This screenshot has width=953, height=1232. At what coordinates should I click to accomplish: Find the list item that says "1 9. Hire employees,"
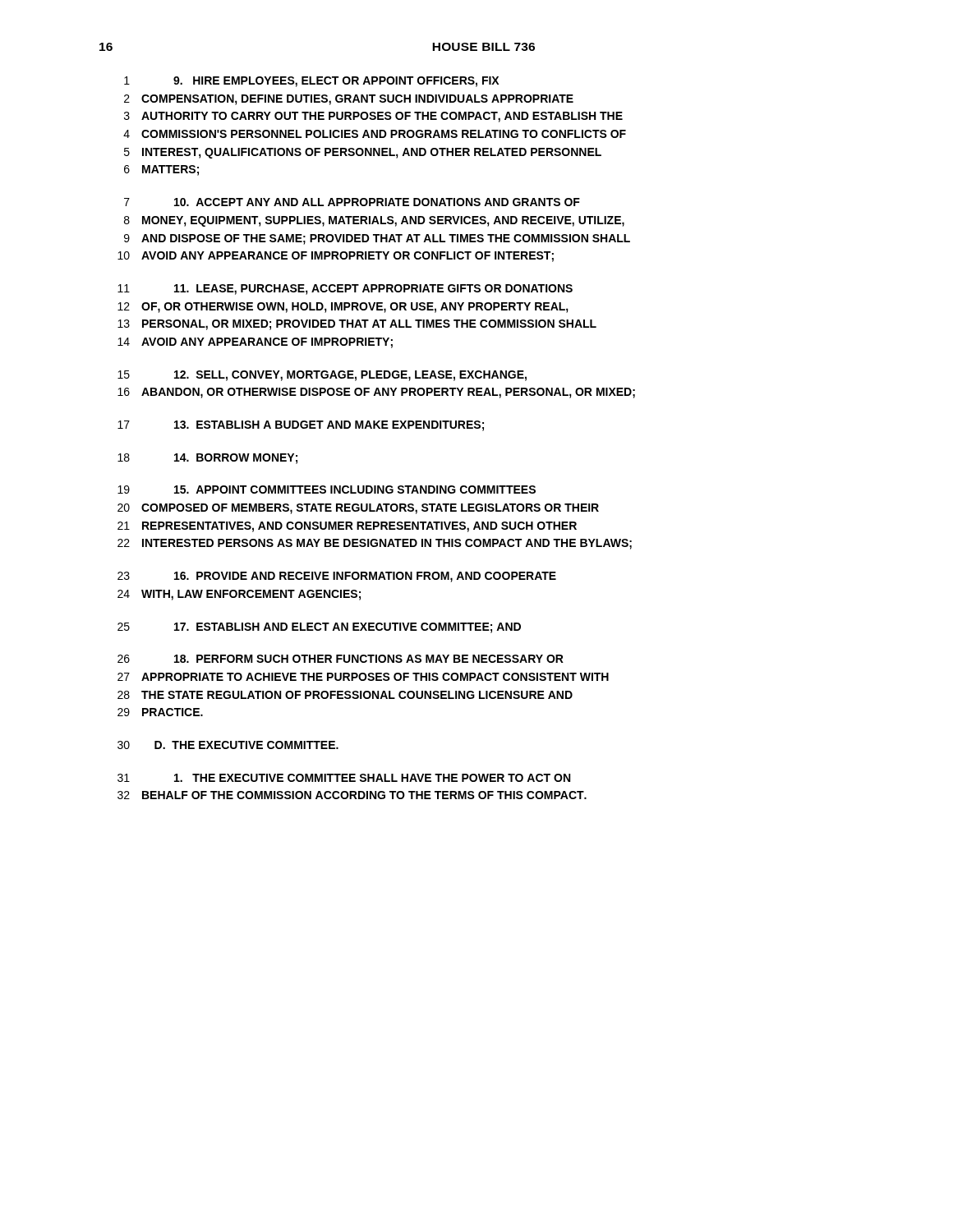[476, 126]
